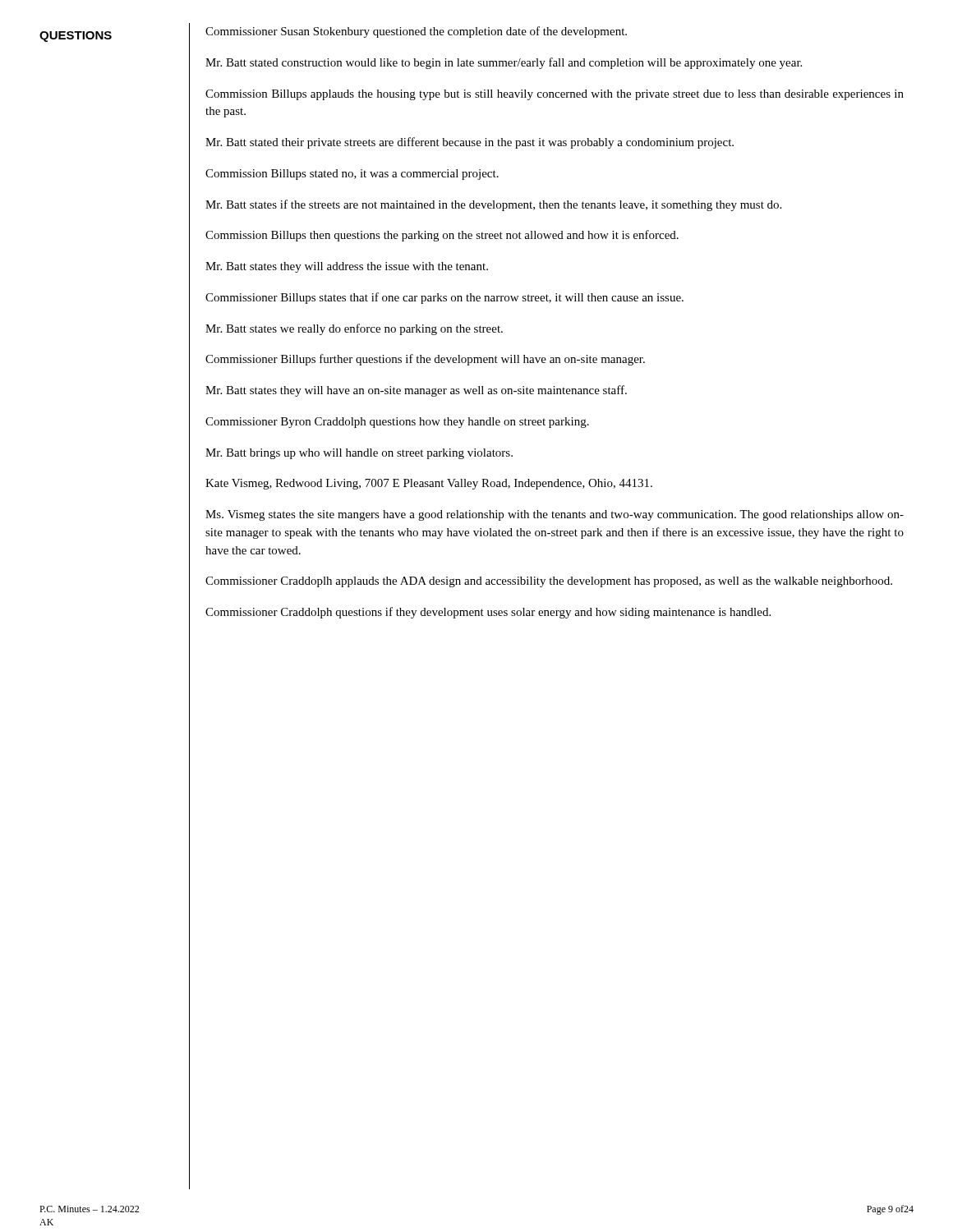Navigate to the region starting "Mr. Batt states we really do enforce no"

point(354,328)
